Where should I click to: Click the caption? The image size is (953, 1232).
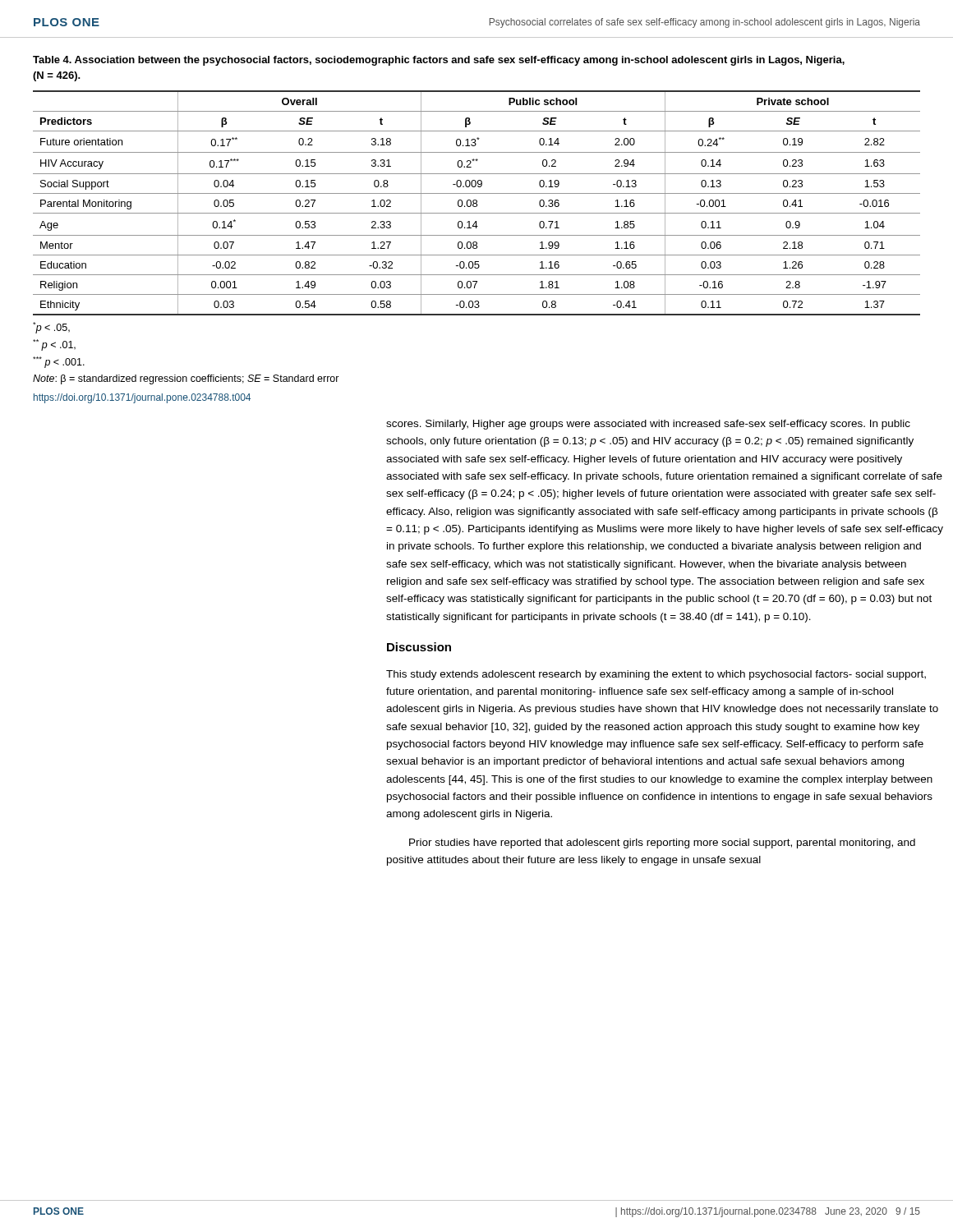pos(439,67)
